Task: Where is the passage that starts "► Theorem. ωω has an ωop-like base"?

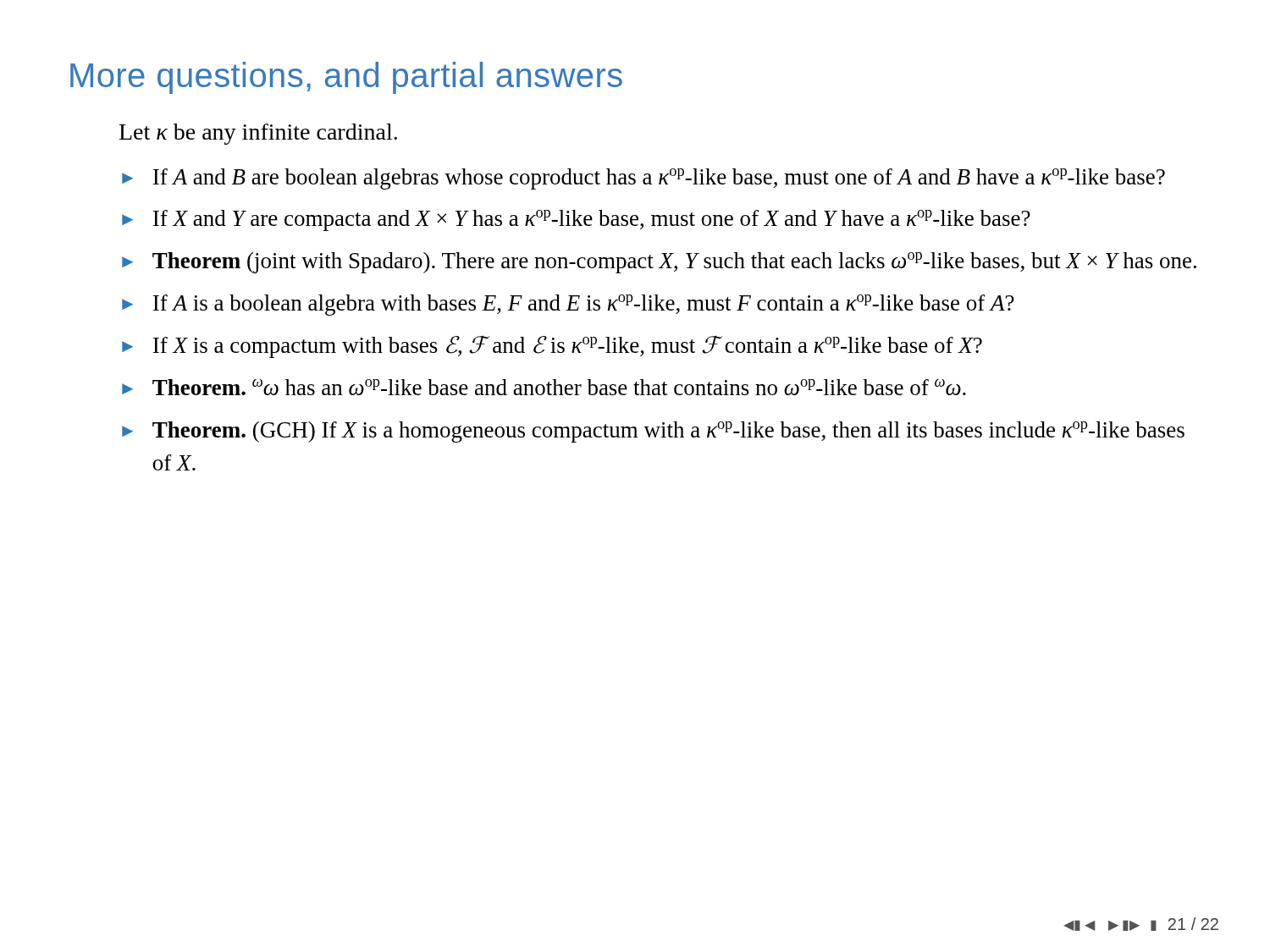Action: (660, 388)
